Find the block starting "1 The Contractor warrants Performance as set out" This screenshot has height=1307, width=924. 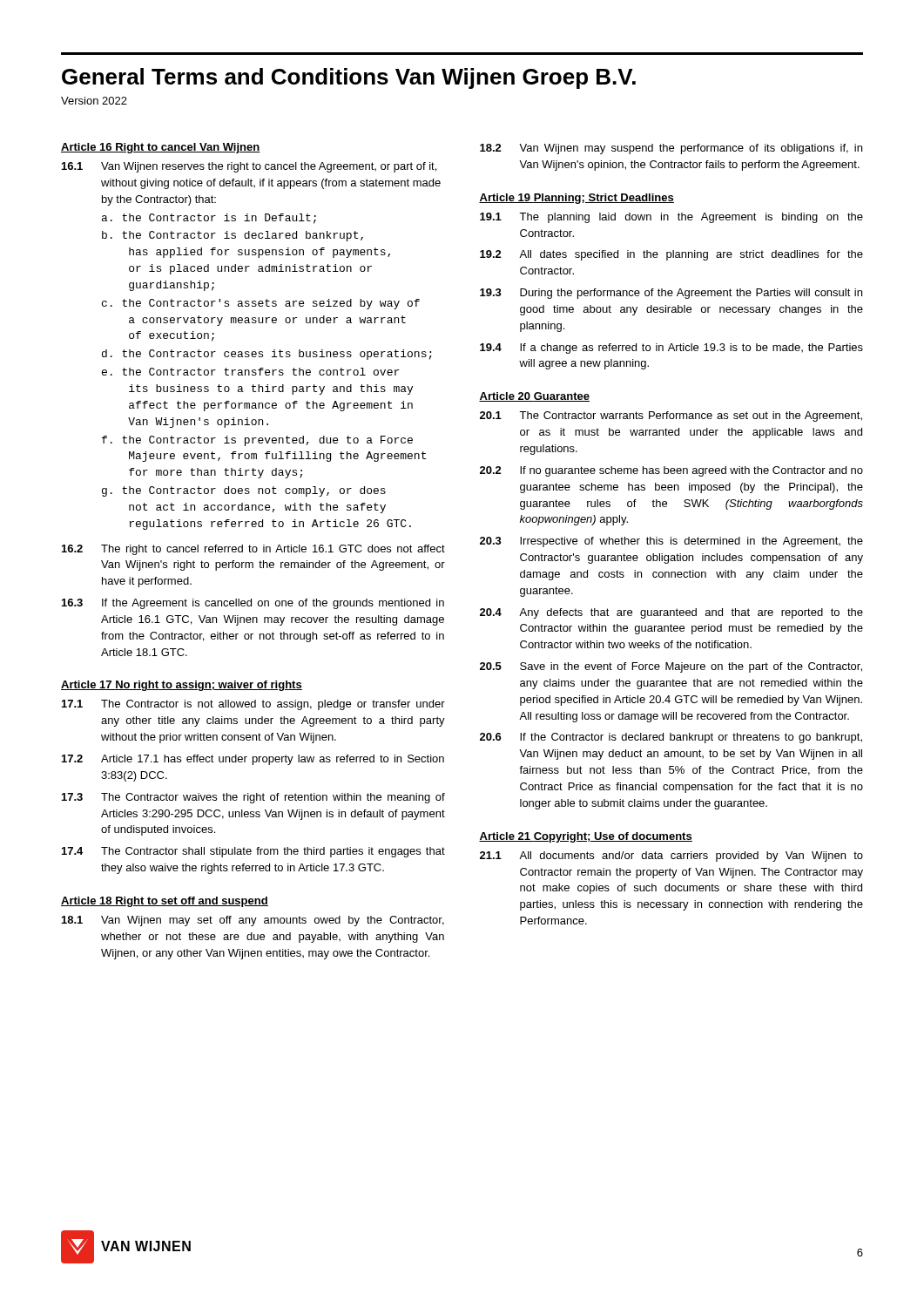coord(671,433)
